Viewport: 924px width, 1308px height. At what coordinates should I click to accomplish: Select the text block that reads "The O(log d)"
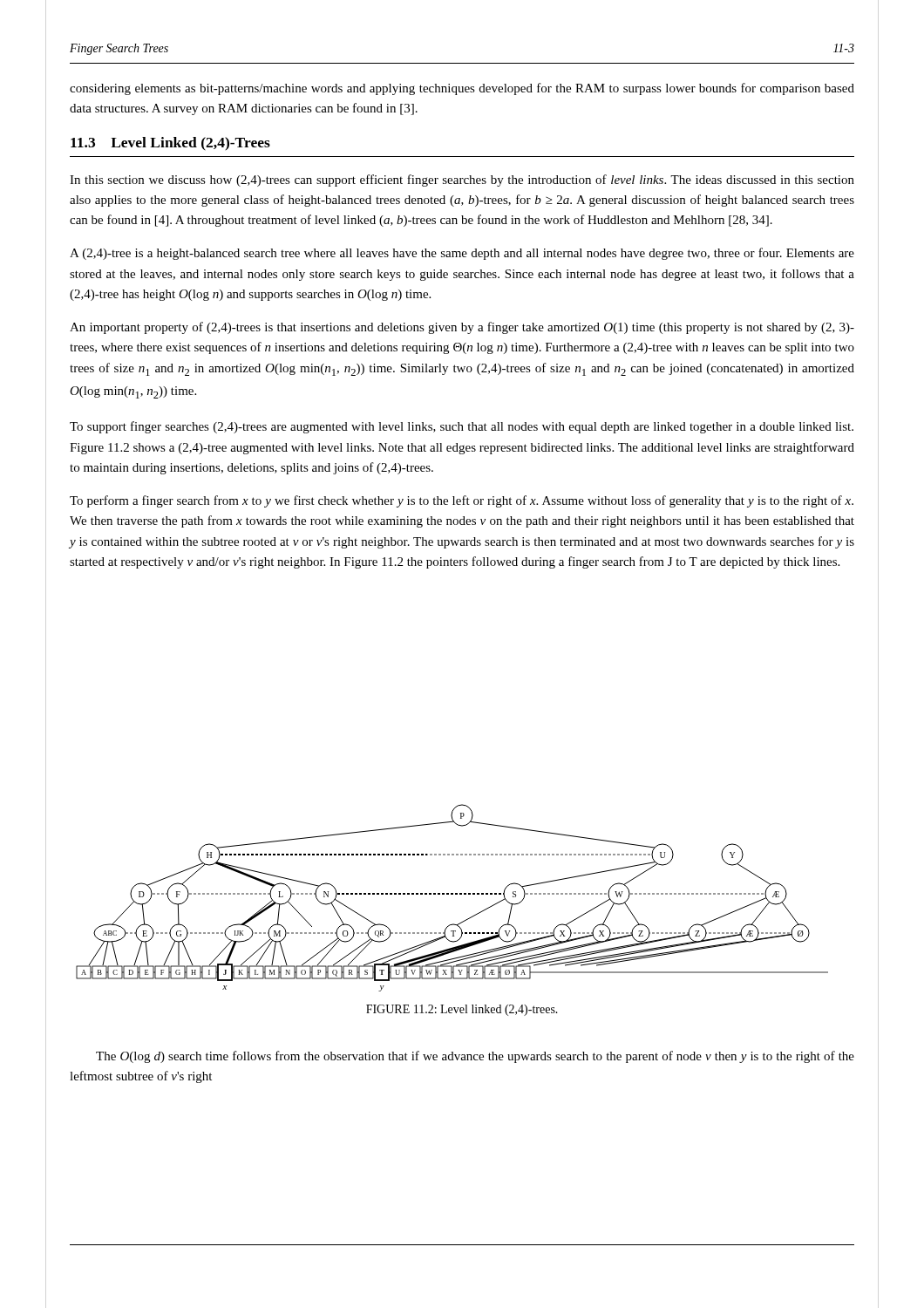point(462,1067)
